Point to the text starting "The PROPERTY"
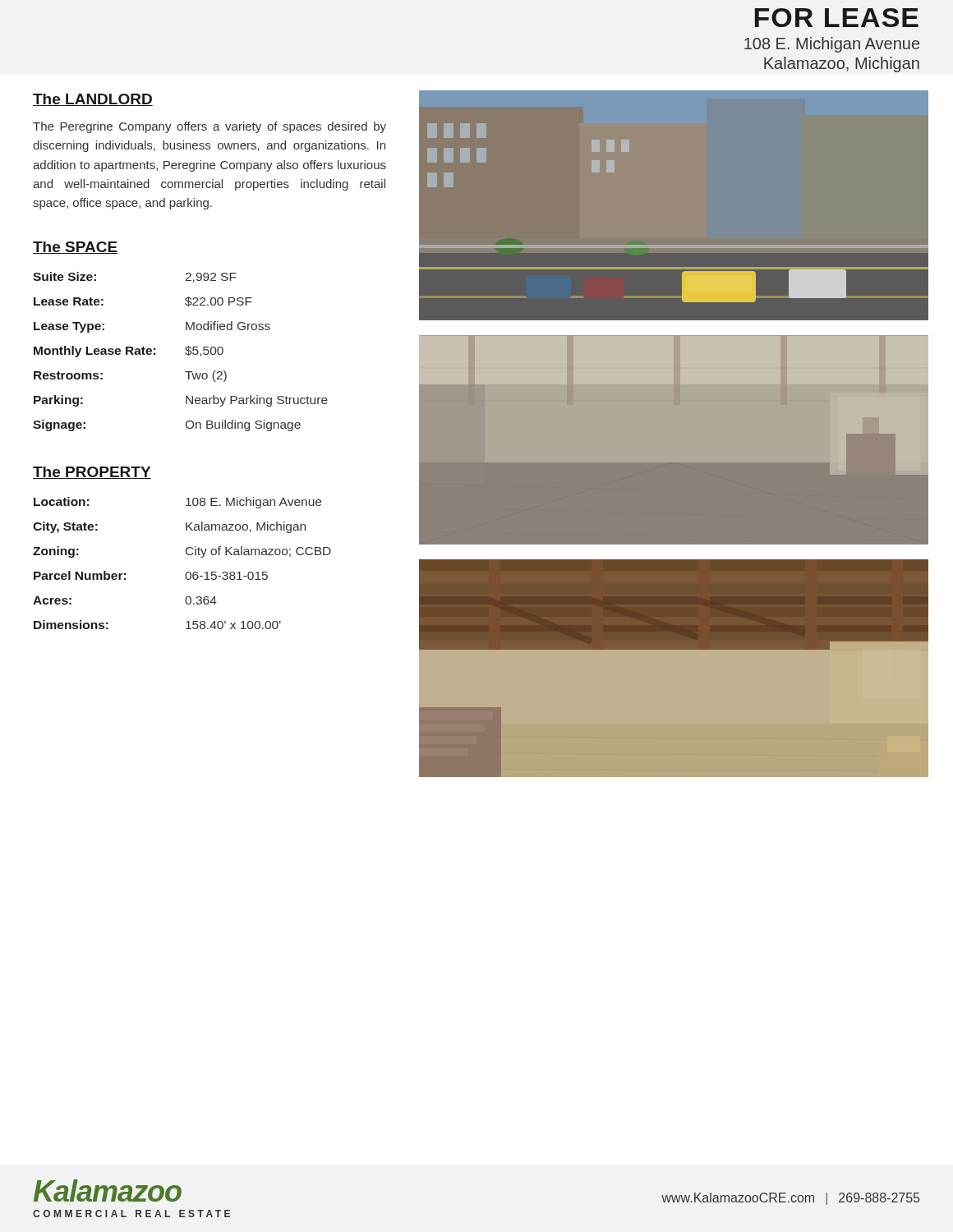953x1232 pixels. (x=92, y=472)
